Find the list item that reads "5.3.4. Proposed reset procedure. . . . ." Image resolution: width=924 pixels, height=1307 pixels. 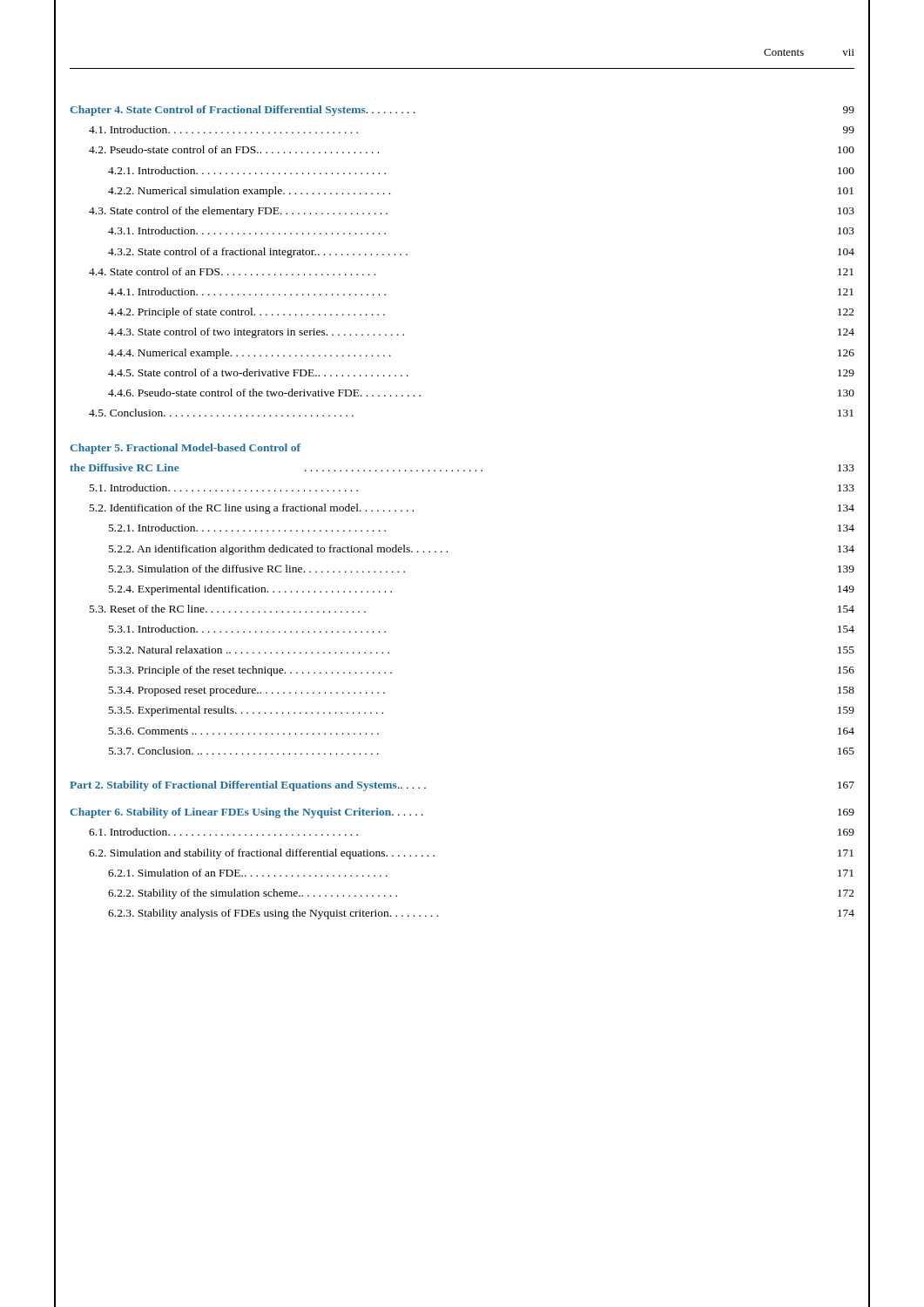pyautogui.click(x=175, y=691)
